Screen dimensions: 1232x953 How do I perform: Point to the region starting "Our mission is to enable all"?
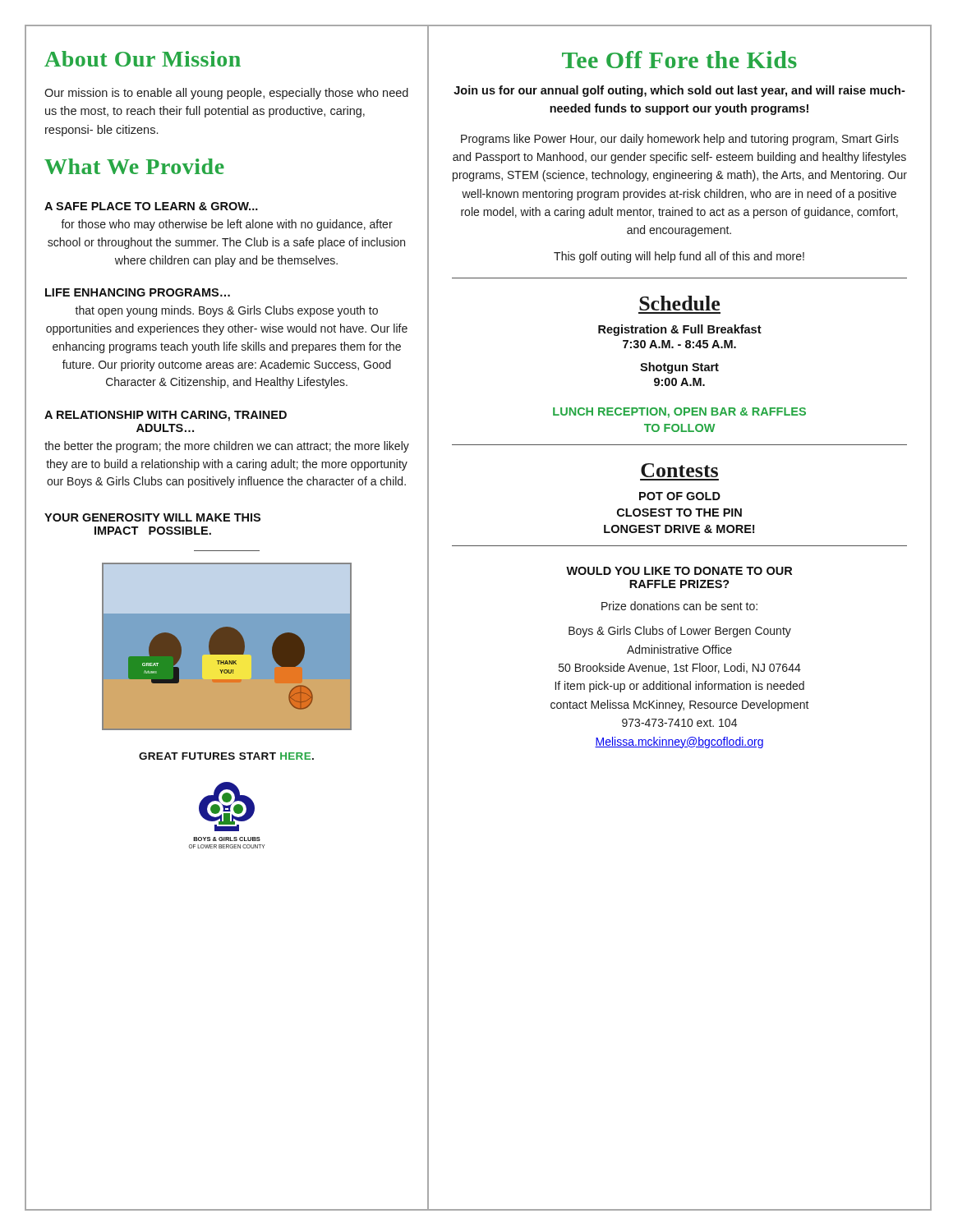point(227,111)
